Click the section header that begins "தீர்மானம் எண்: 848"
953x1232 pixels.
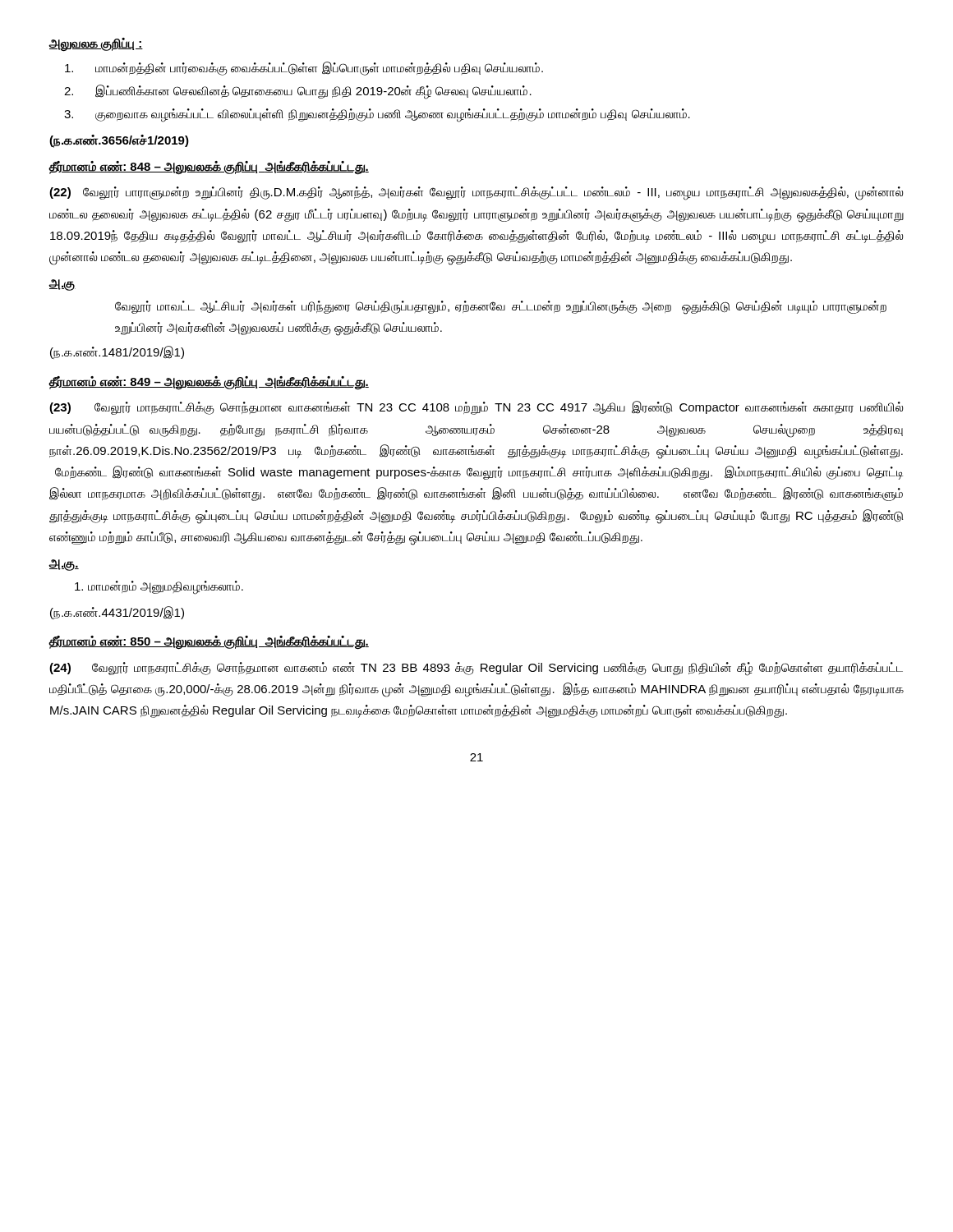pyautogui.click(x=209, y=166)
